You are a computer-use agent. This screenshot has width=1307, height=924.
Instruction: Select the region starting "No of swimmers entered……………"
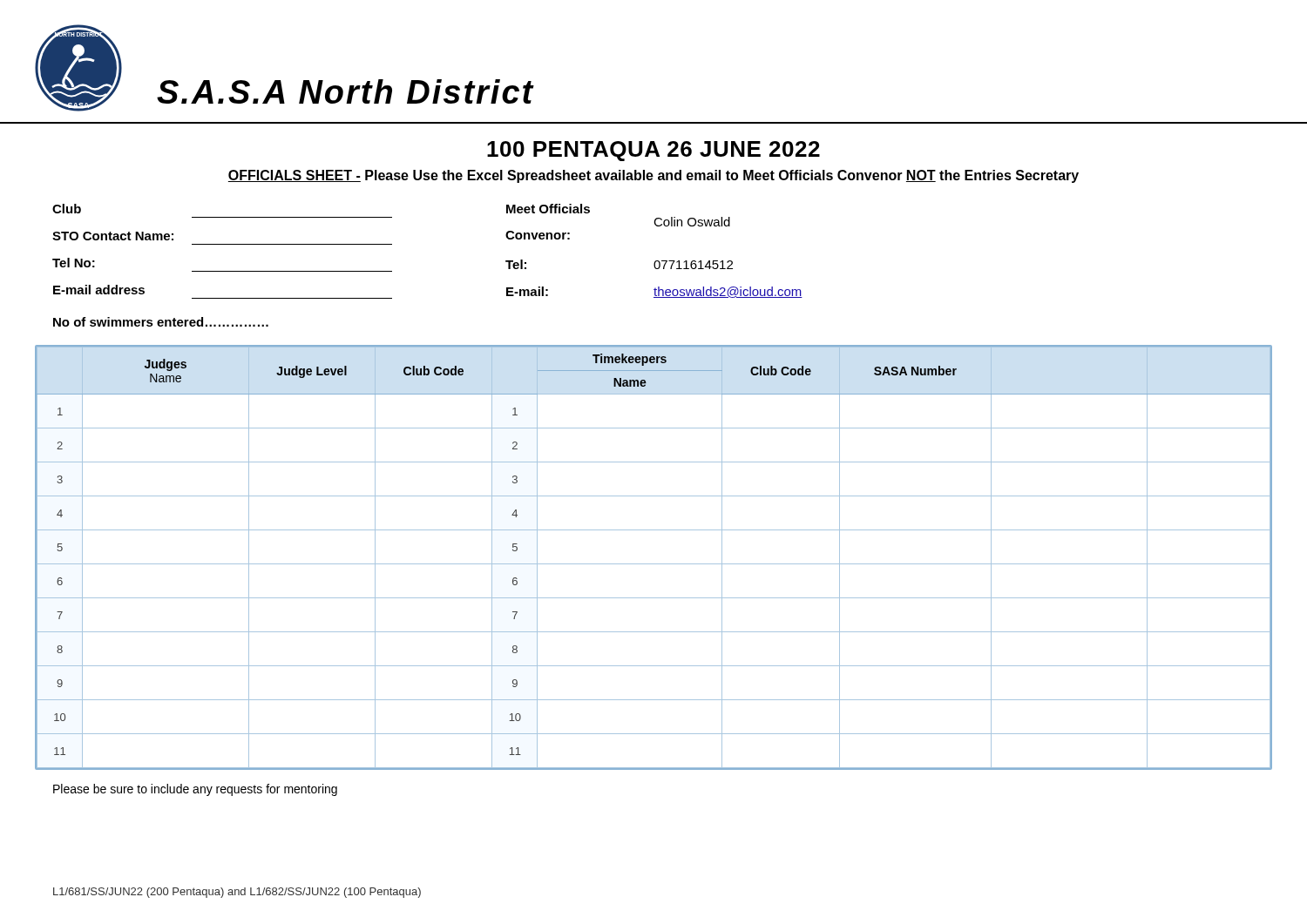point(161,322)
